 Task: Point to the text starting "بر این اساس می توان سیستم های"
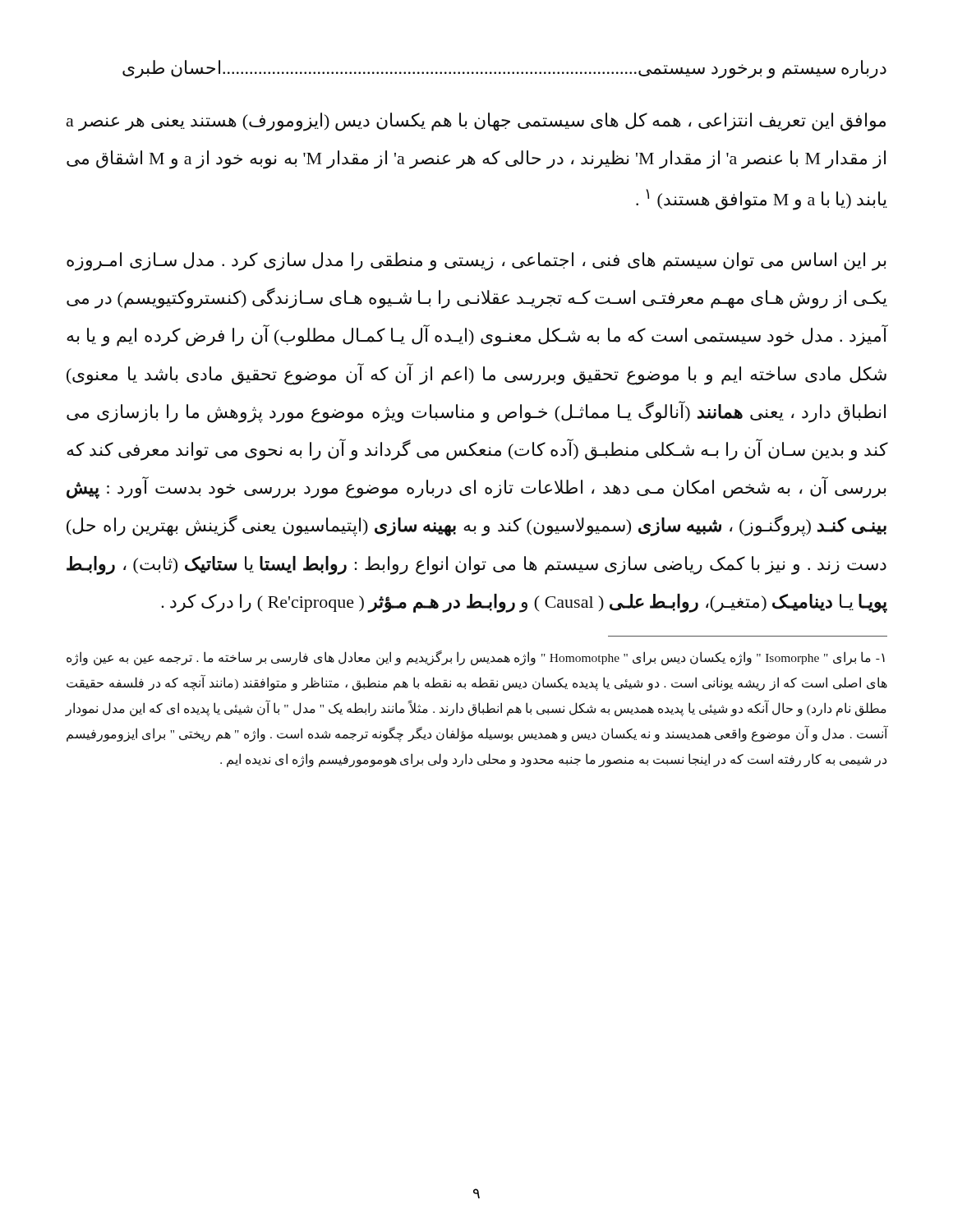[476, 431]
